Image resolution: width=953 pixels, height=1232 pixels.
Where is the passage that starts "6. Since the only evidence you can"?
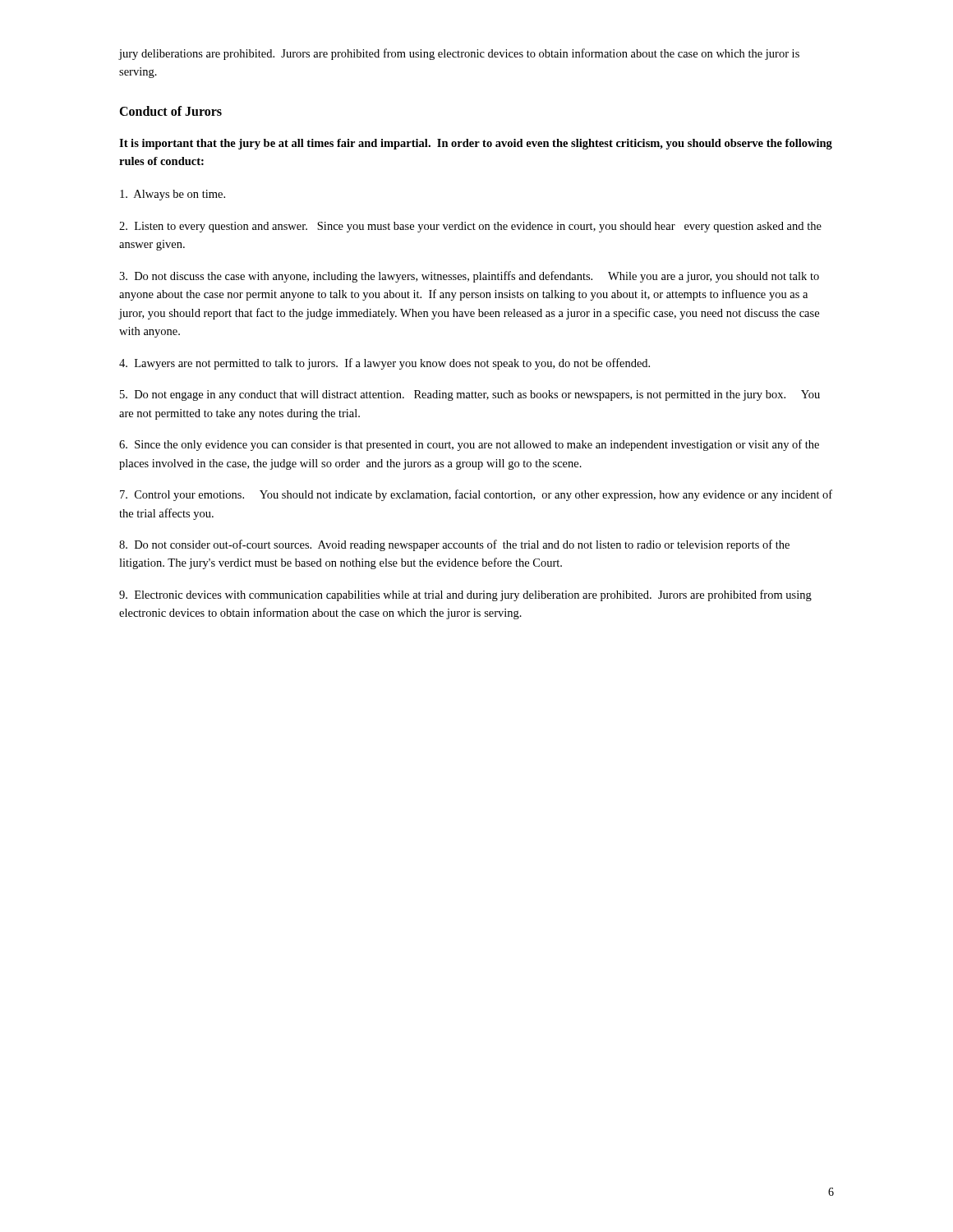point(469,454)
